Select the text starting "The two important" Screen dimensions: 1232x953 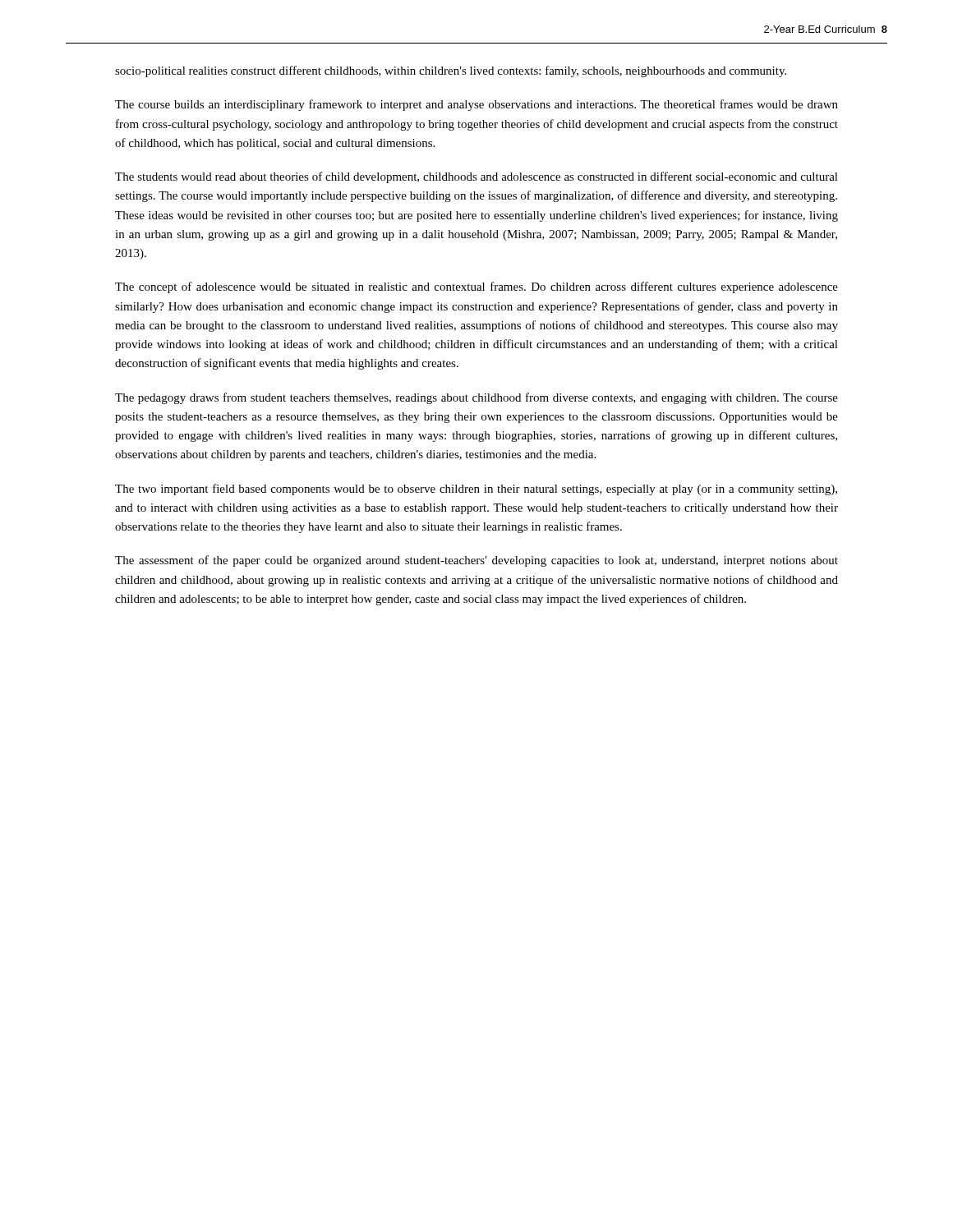tap(476, 507)
